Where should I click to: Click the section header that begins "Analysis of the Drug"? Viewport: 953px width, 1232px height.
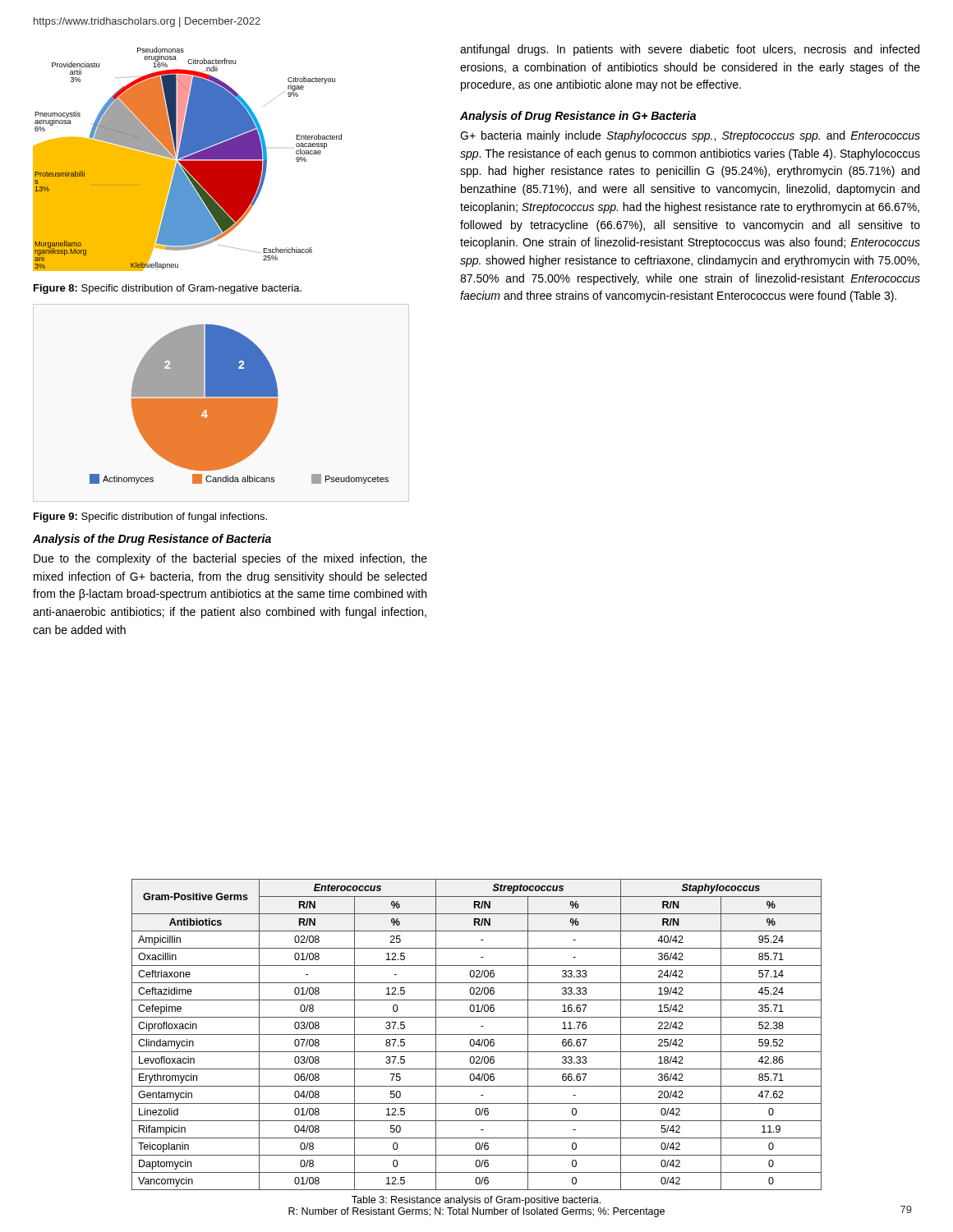tap(152, 539)
